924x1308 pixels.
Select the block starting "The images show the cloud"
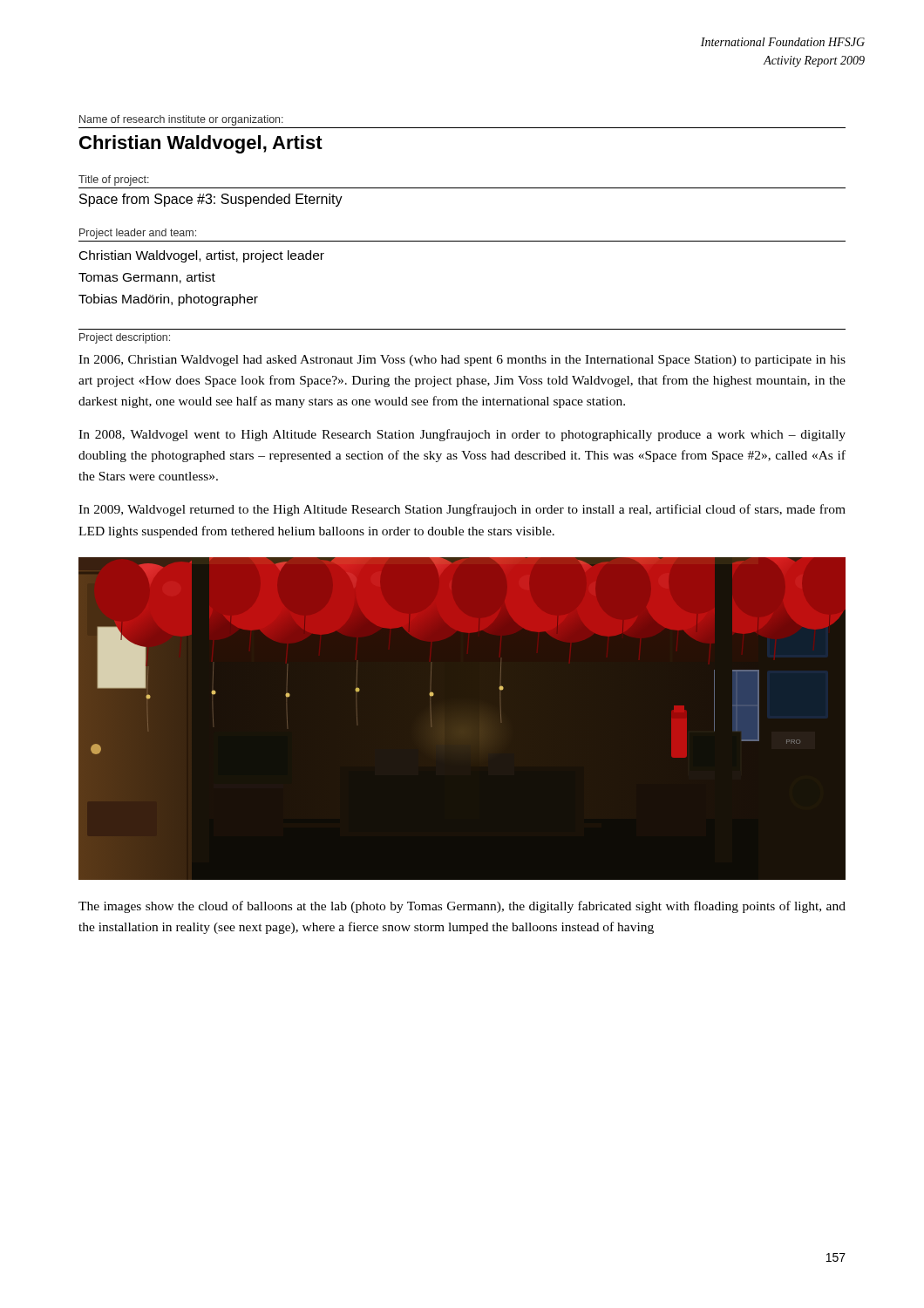pos(462,916)
